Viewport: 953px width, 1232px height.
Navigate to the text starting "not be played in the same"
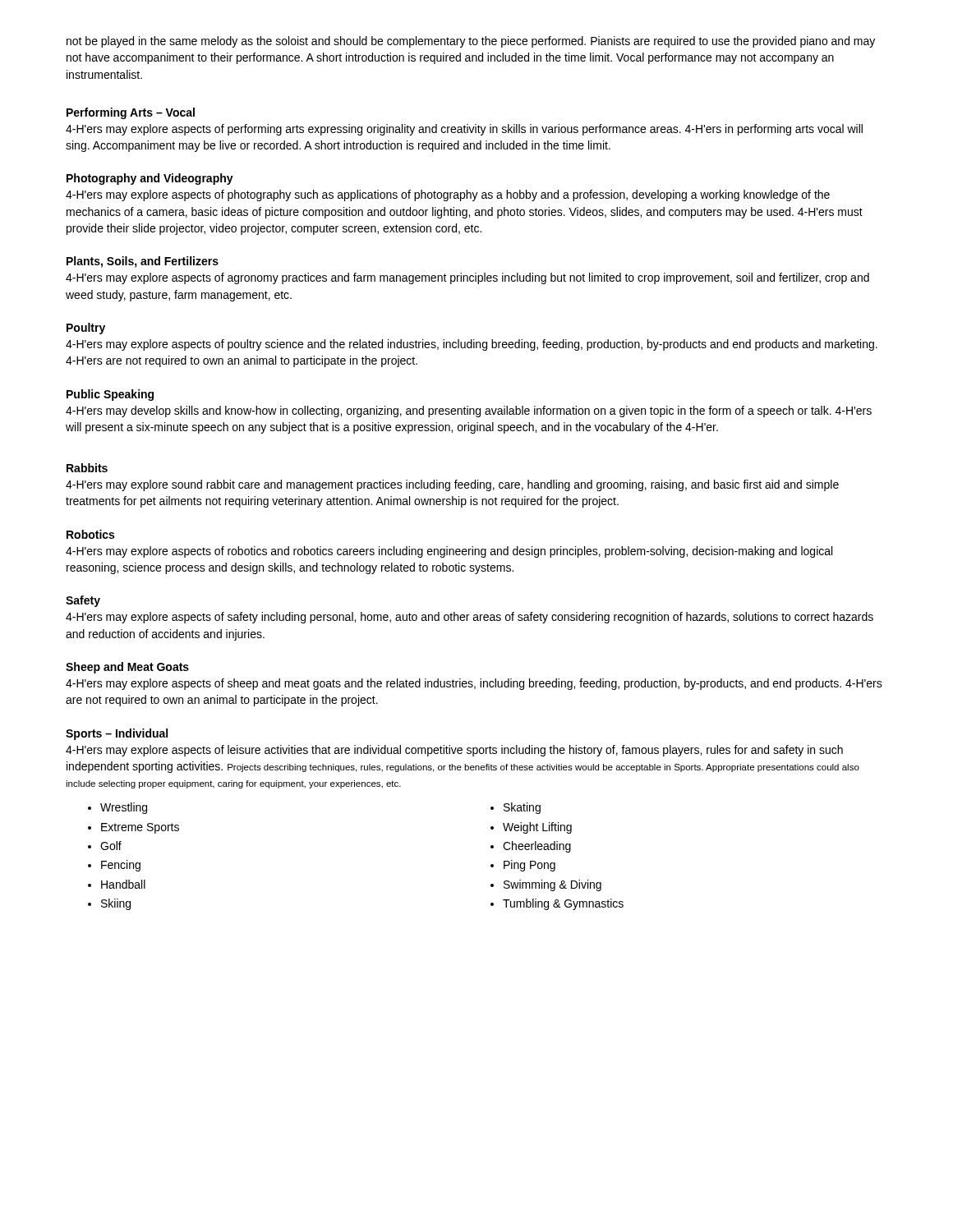(470, 58)
